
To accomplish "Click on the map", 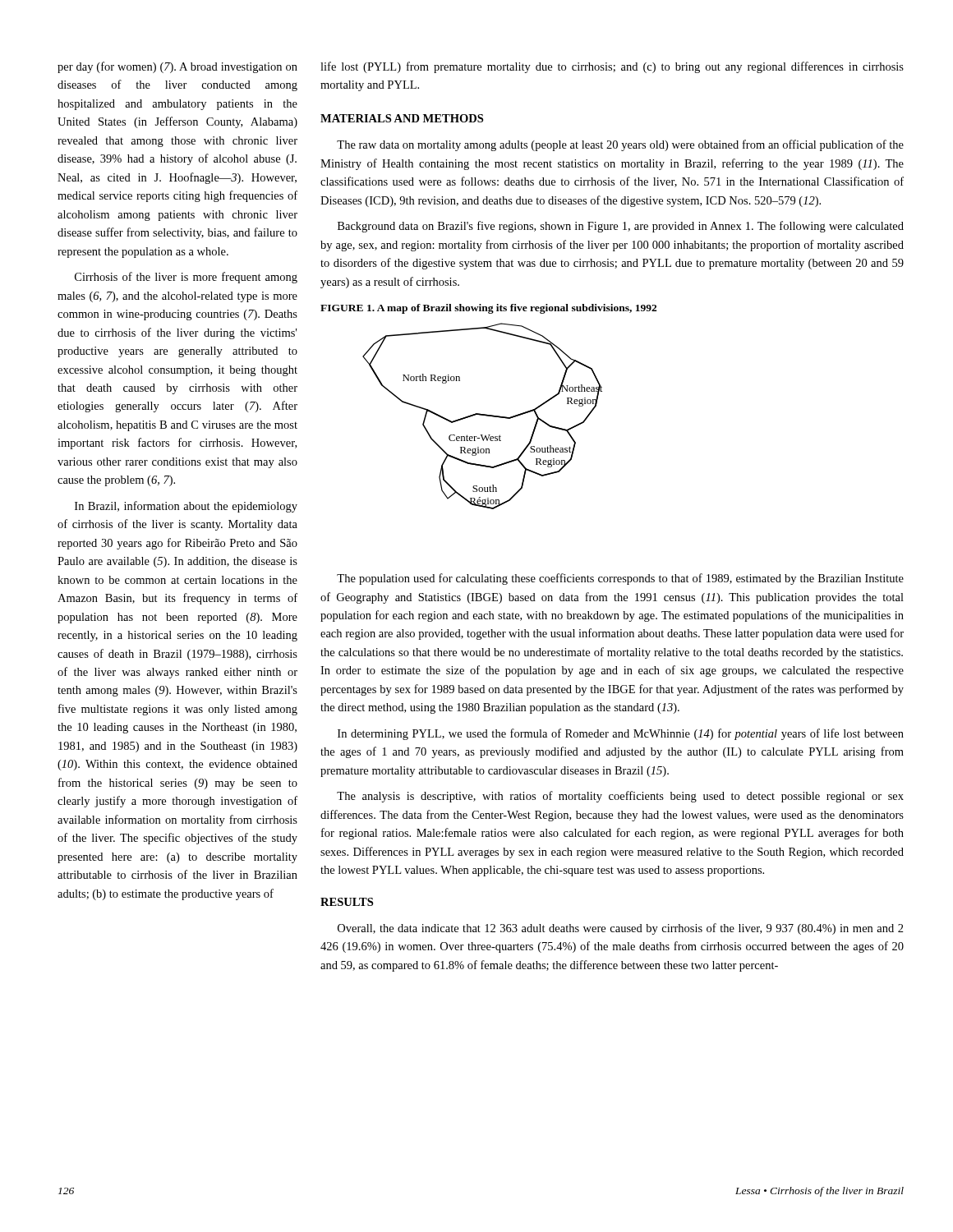I will (612, 440).
